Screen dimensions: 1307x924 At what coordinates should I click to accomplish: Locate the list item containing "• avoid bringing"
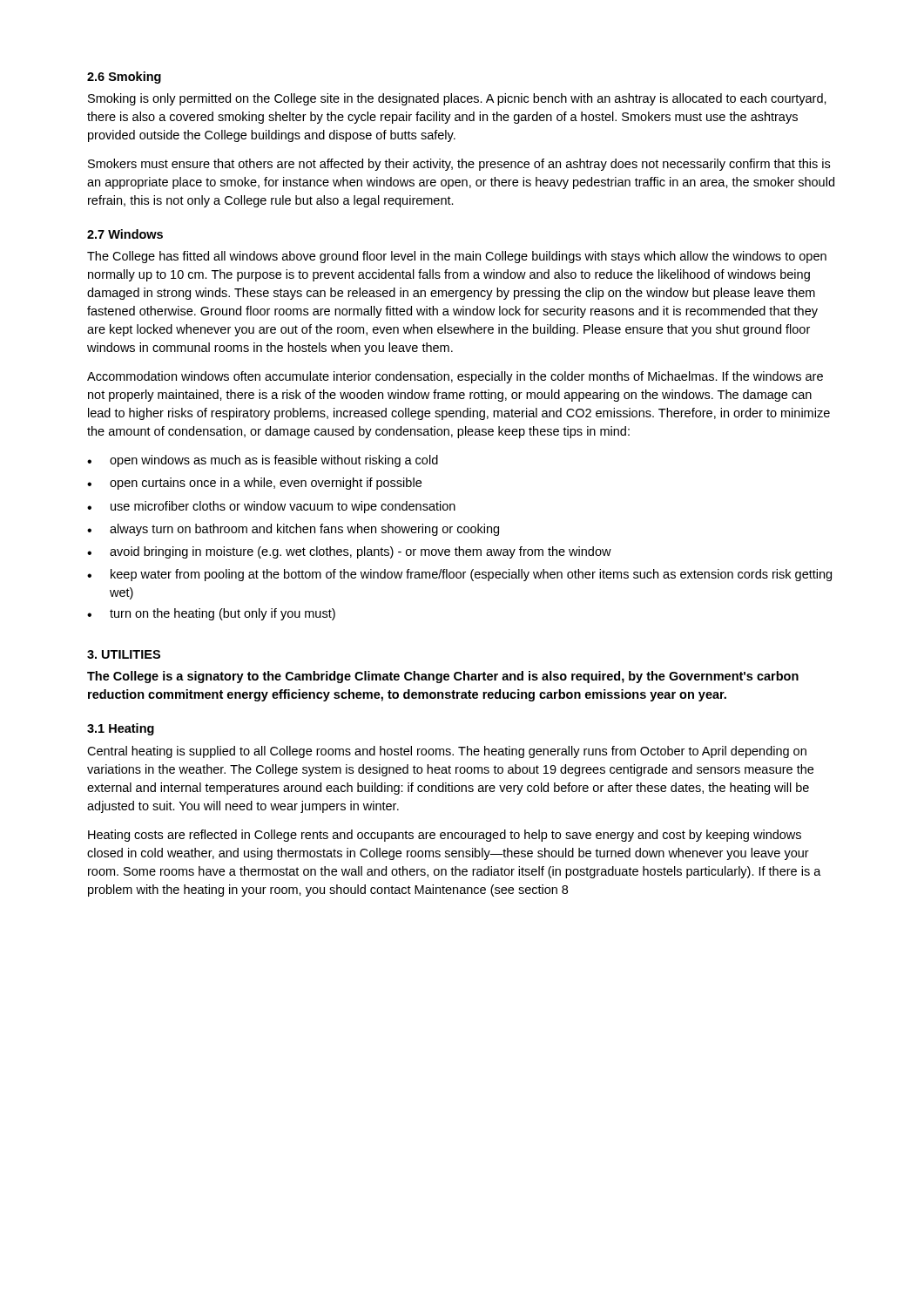[462, 553]
